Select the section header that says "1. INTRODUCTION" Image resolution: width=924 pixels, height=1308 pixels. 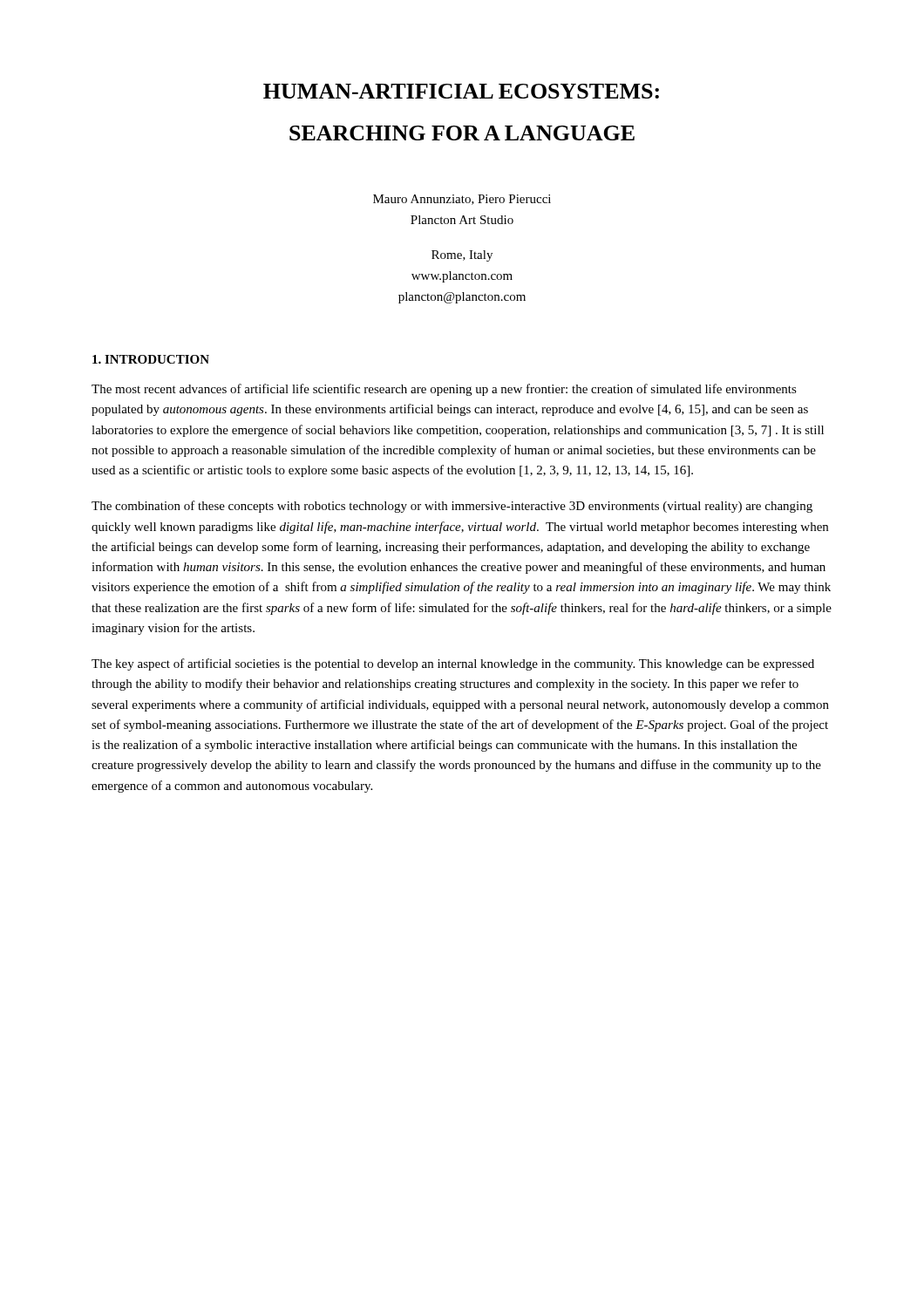point(150,359)
